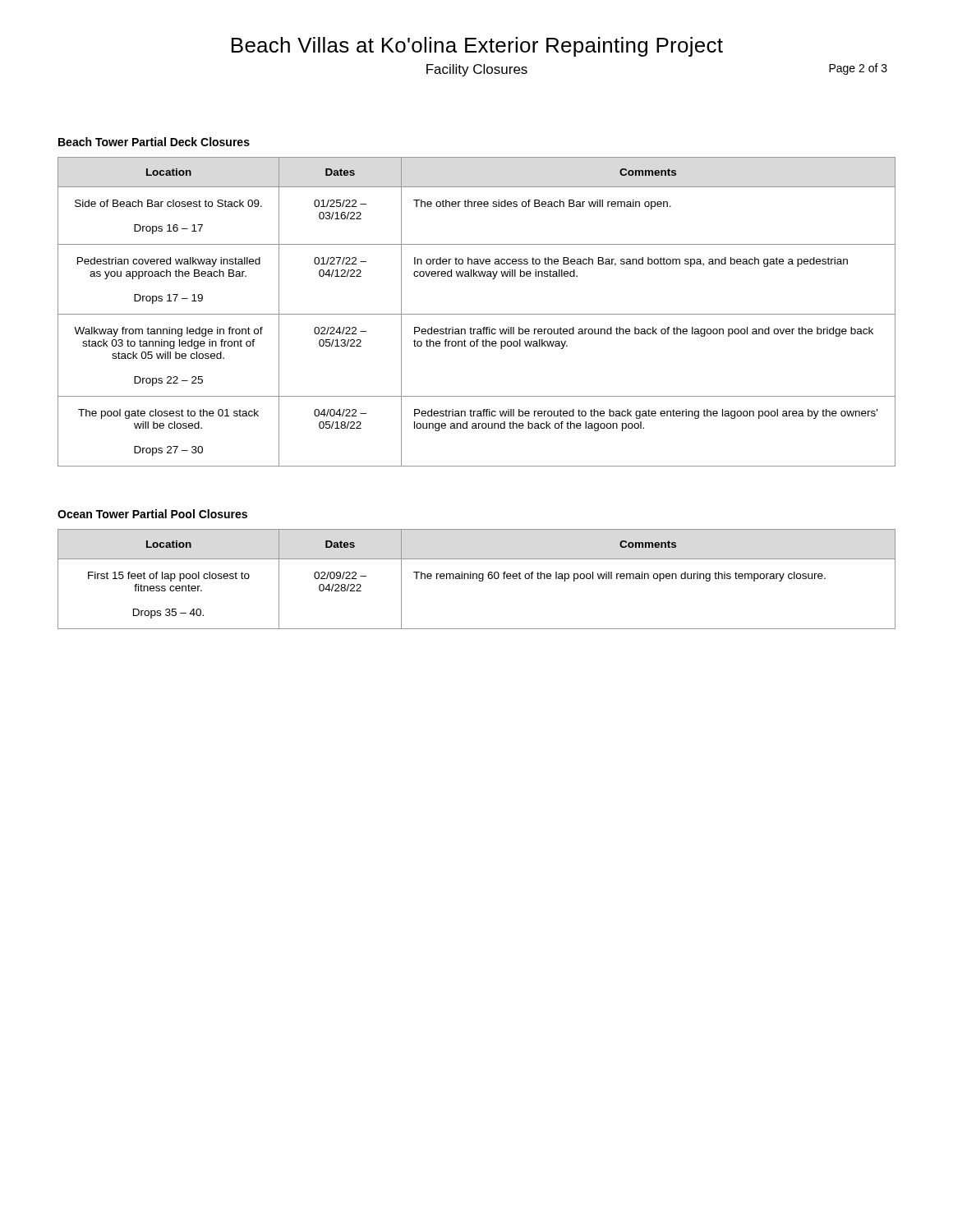
Task: Click on the passage starting "Beach Tower Partial Deck Closures"
Action: [154, 142]
